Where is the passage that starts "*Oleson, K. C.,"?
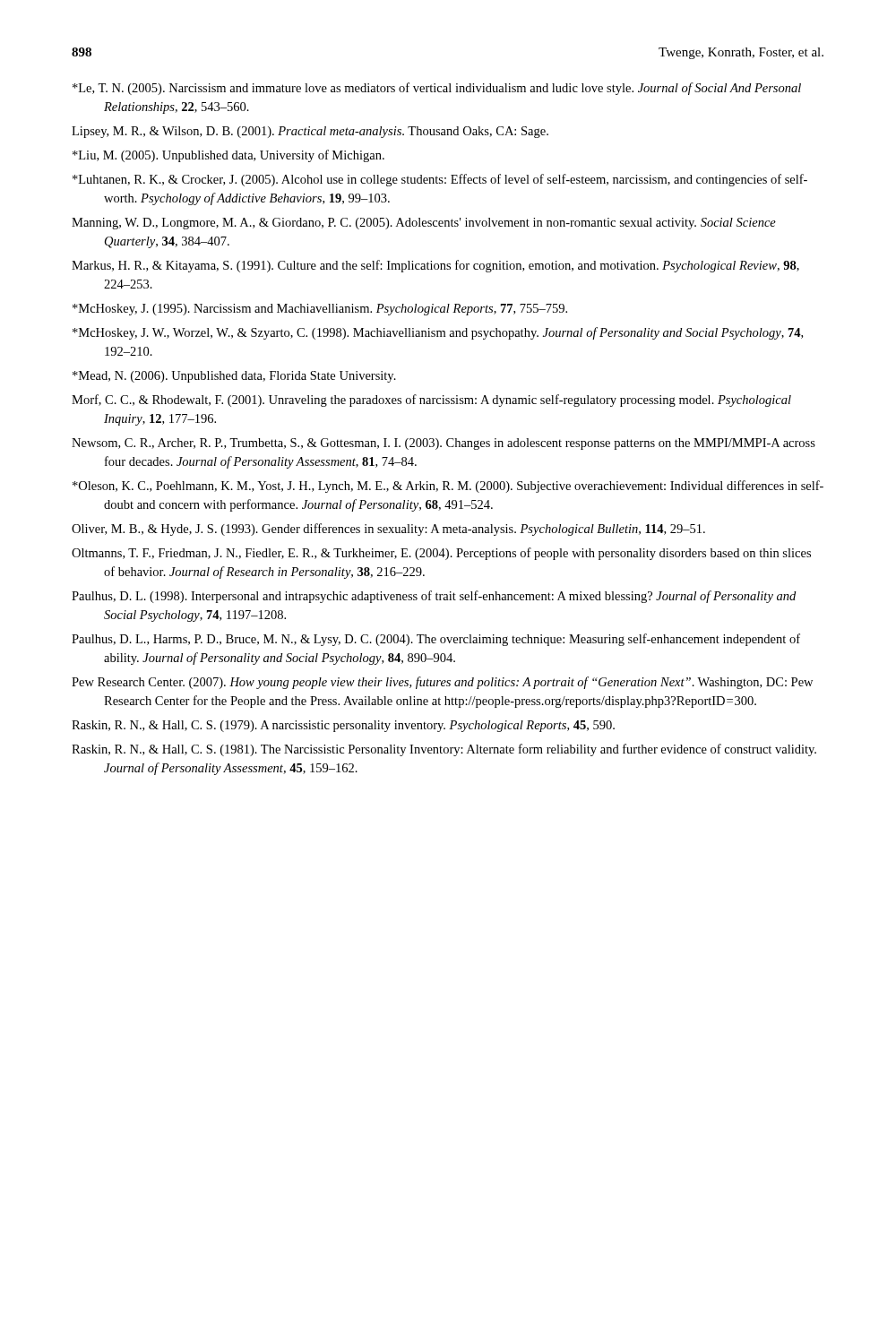The image size is (896, 1344). 448,495
